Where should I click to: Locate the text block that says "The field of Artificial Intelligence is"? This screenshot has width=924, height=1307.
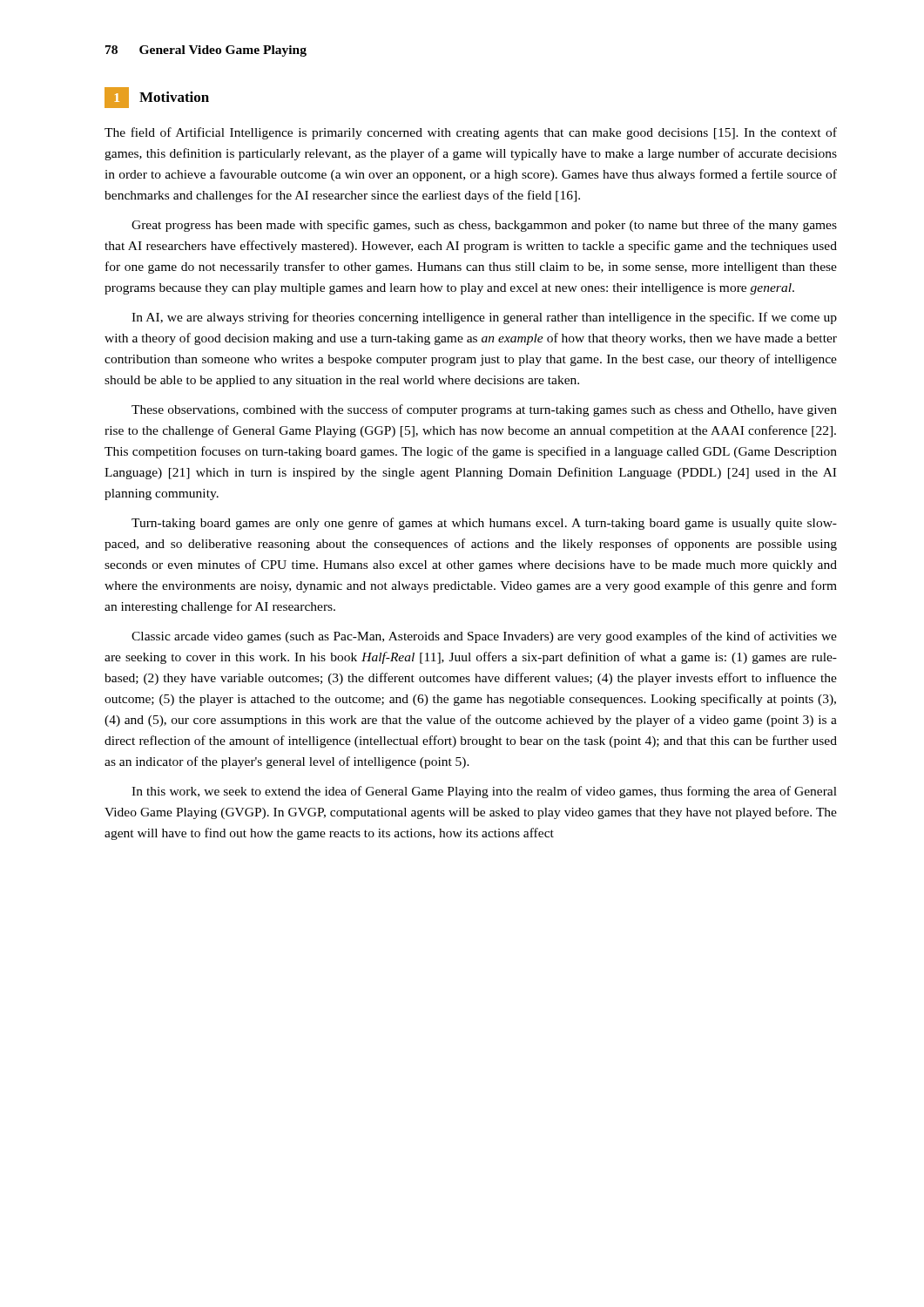(471, 163)
